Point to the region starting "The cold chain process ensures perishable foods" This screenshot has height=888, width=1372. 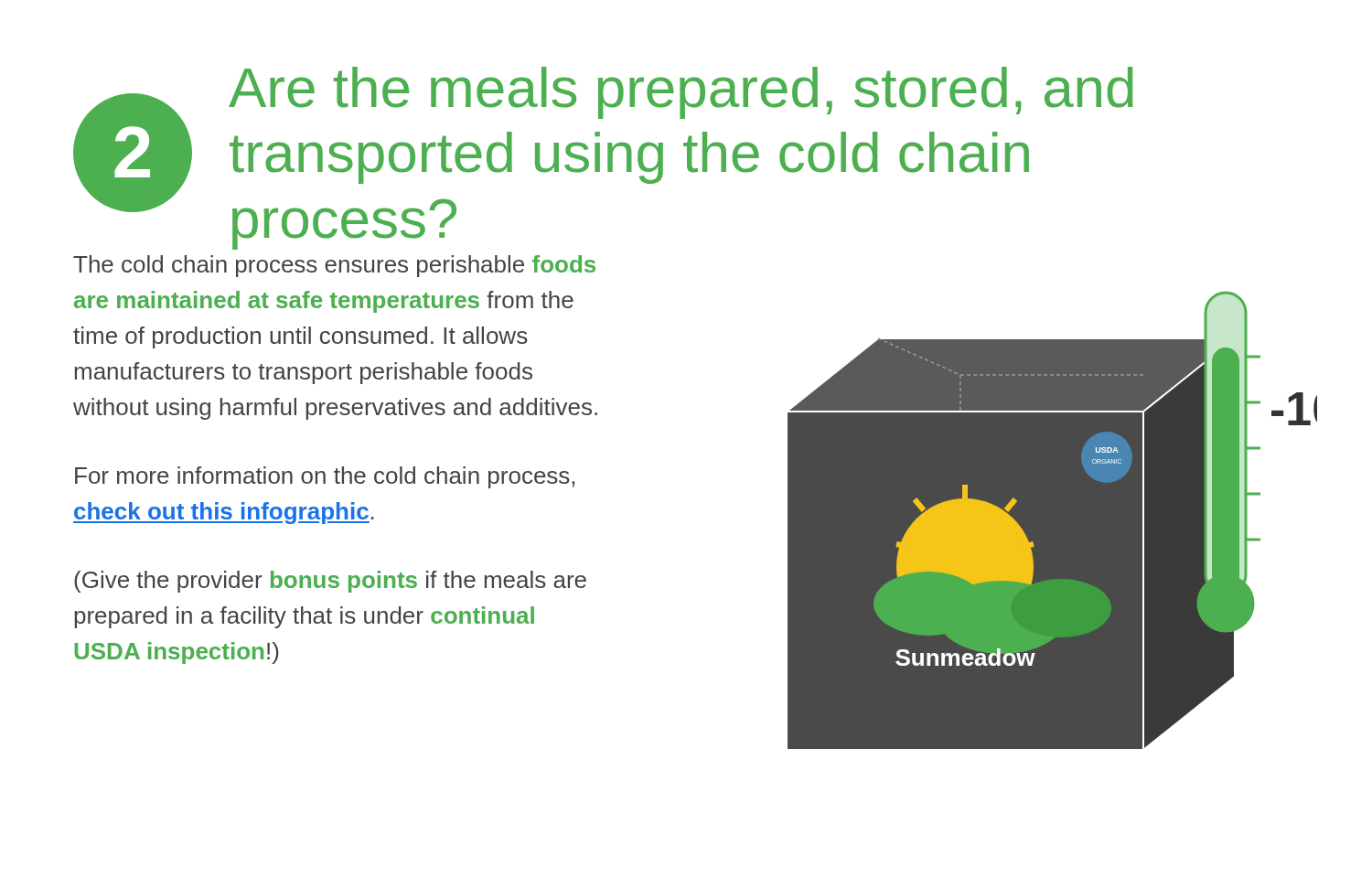coord(336,336)
